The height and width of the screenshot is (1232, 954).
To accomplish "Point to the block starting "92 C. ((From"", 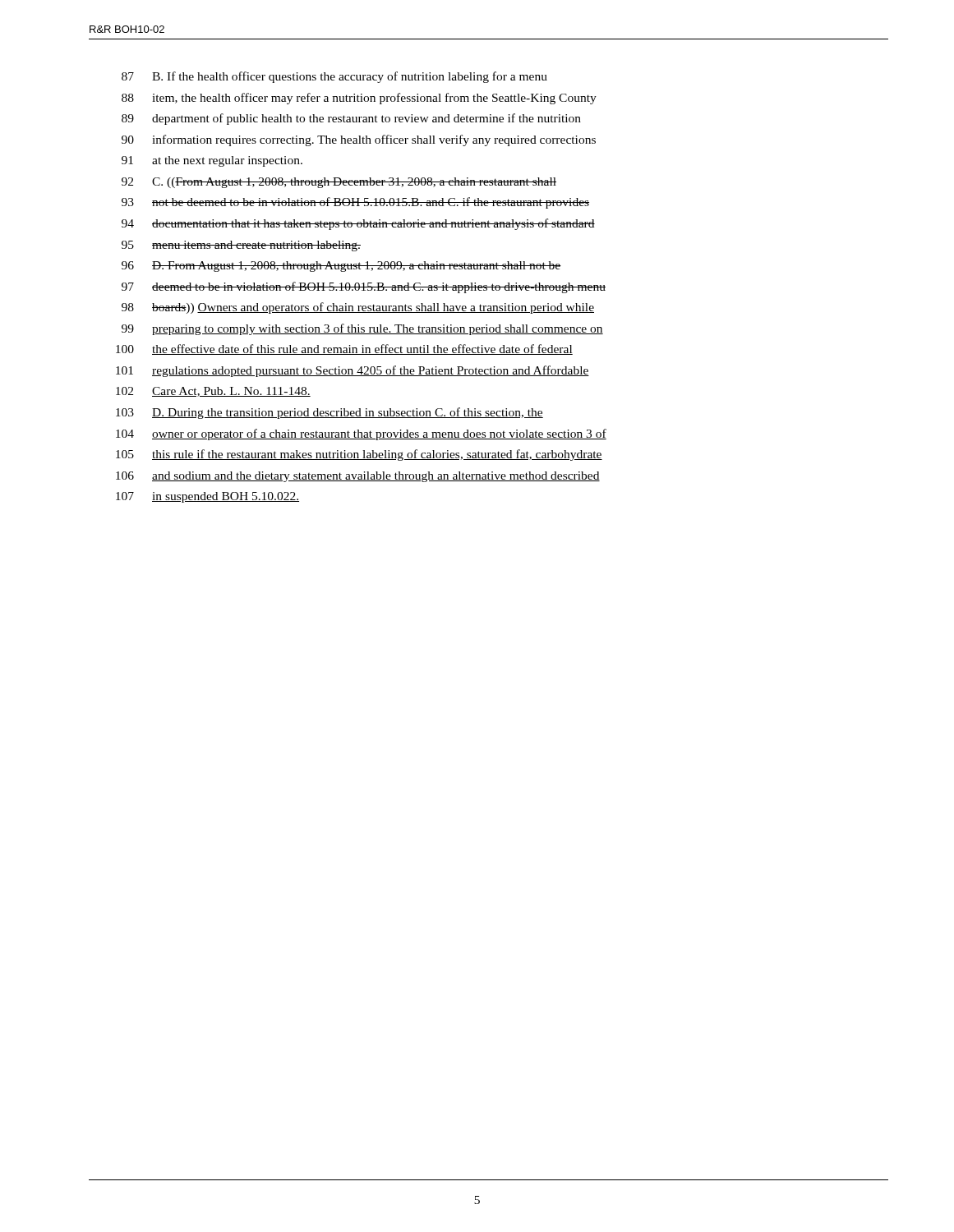I will 488,213.
